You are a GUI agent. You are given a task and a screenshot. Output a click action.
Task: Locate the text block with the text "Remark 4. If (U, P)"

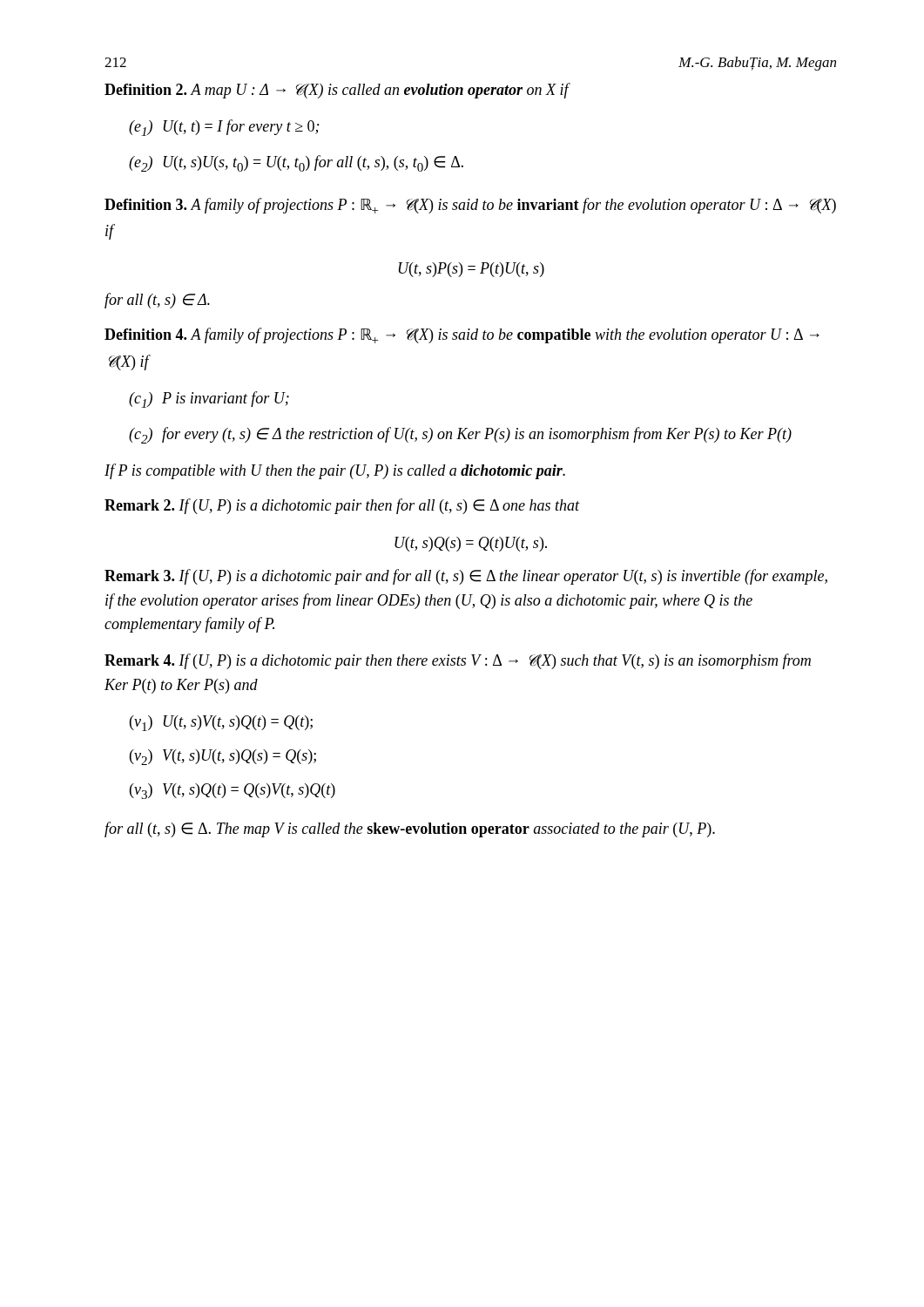[458, 673]
